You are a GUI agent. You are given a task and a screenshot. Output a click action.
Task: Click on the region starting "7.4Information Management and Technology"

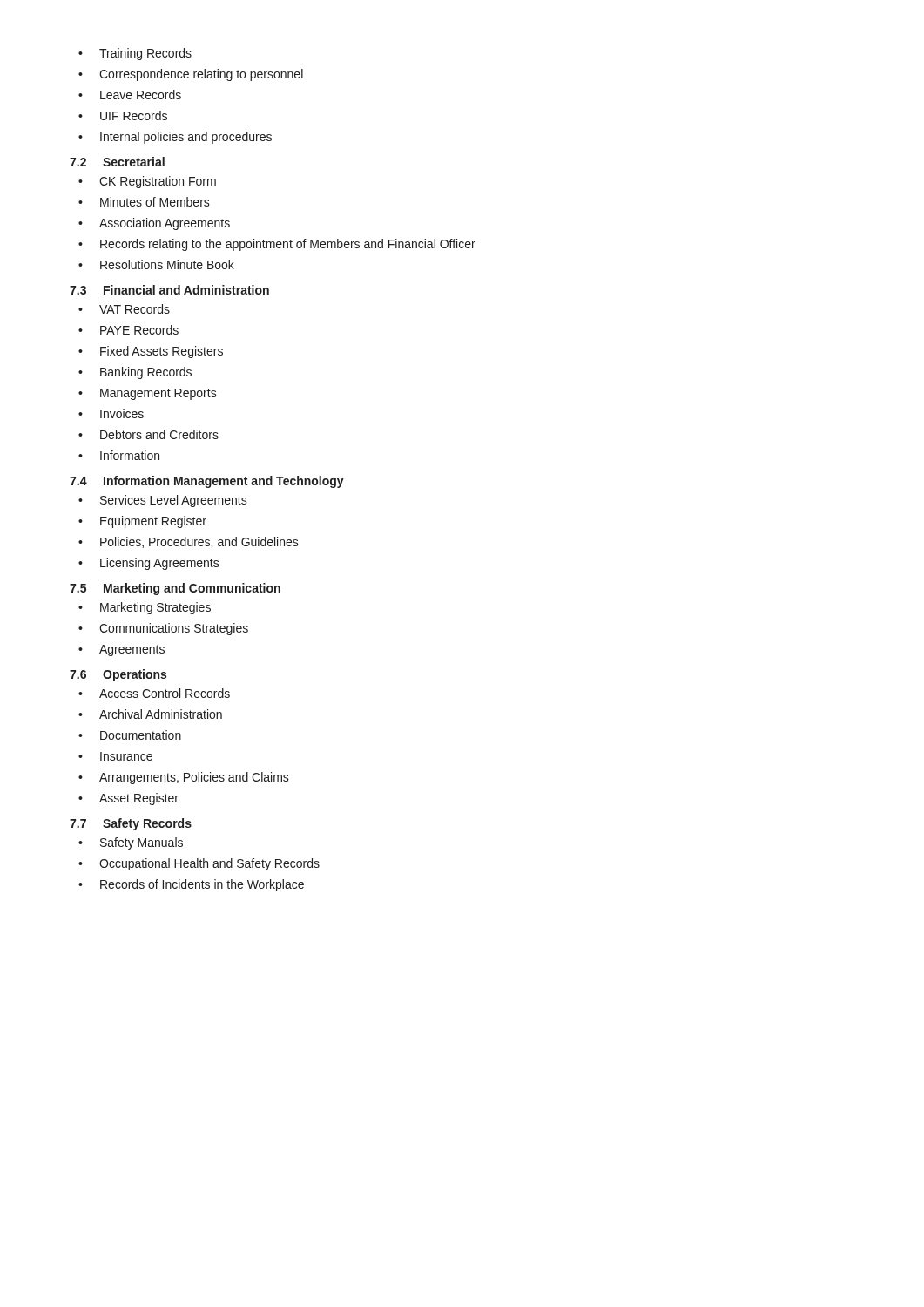[207, 481]
